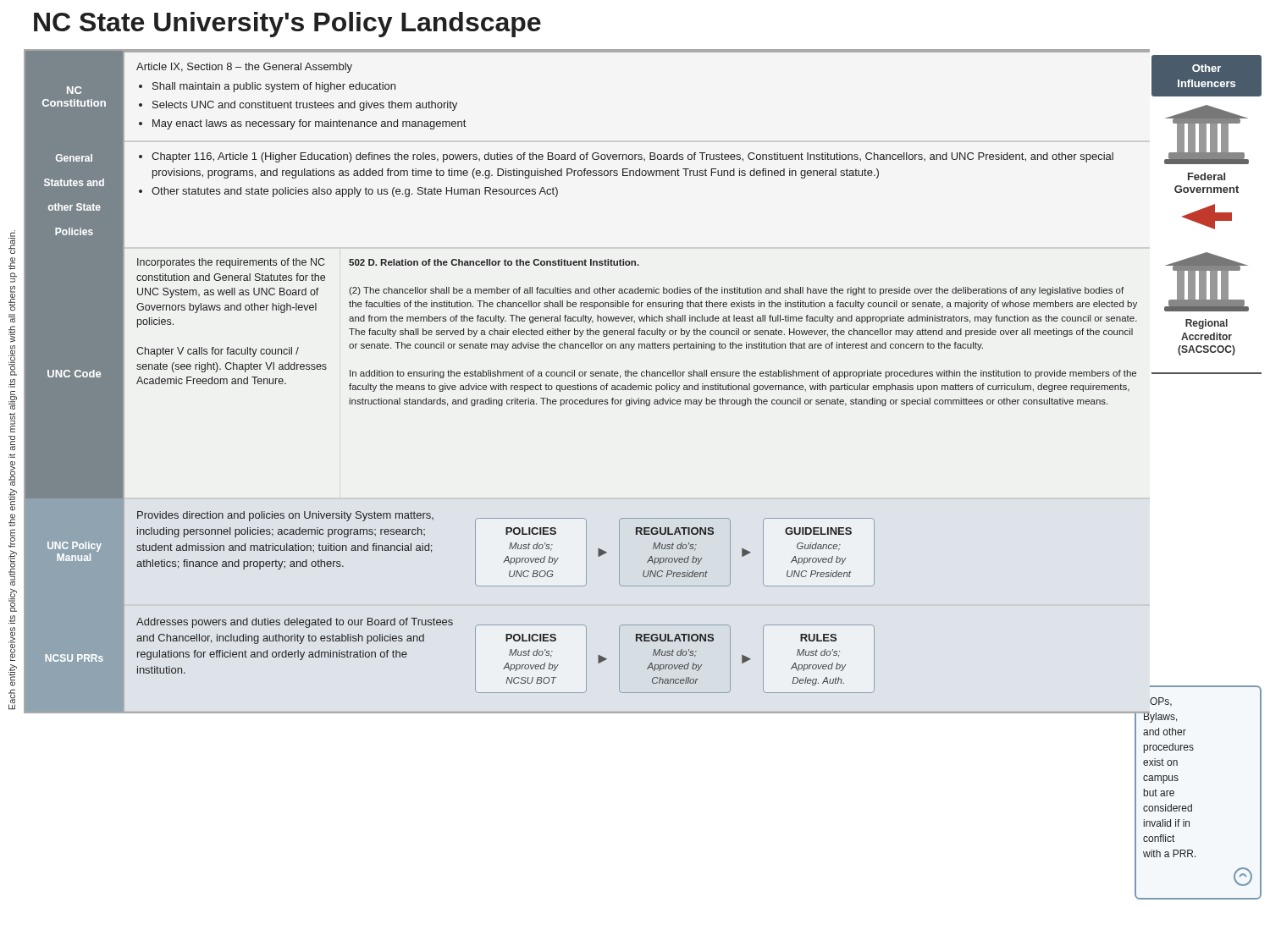
Task: Find the table that mentions "NCSU PRRs"
Action: pos(75,659)
